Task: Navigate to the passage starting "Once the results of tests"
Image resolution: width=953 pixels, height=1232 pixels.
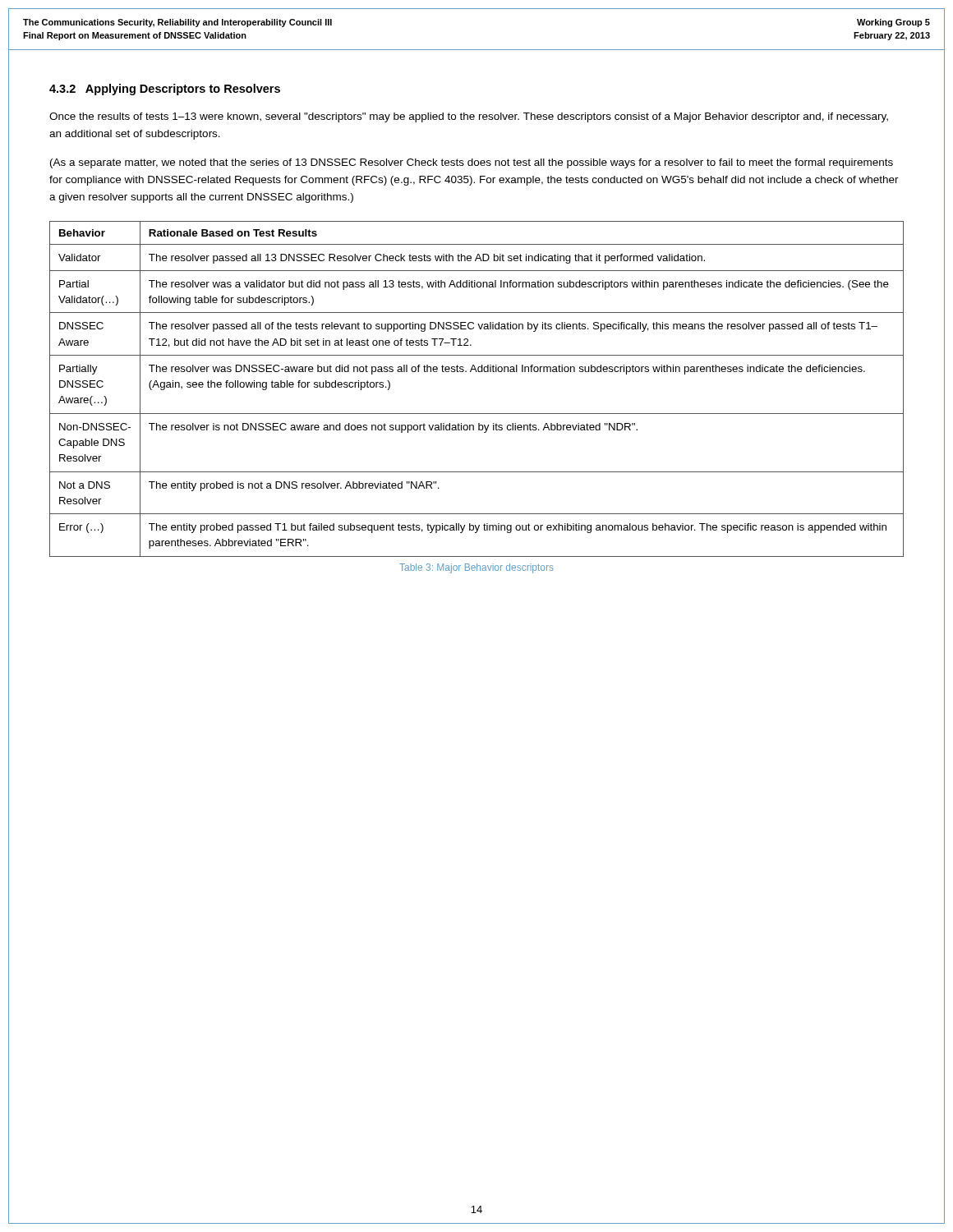Action: click(x=469, y=125)
